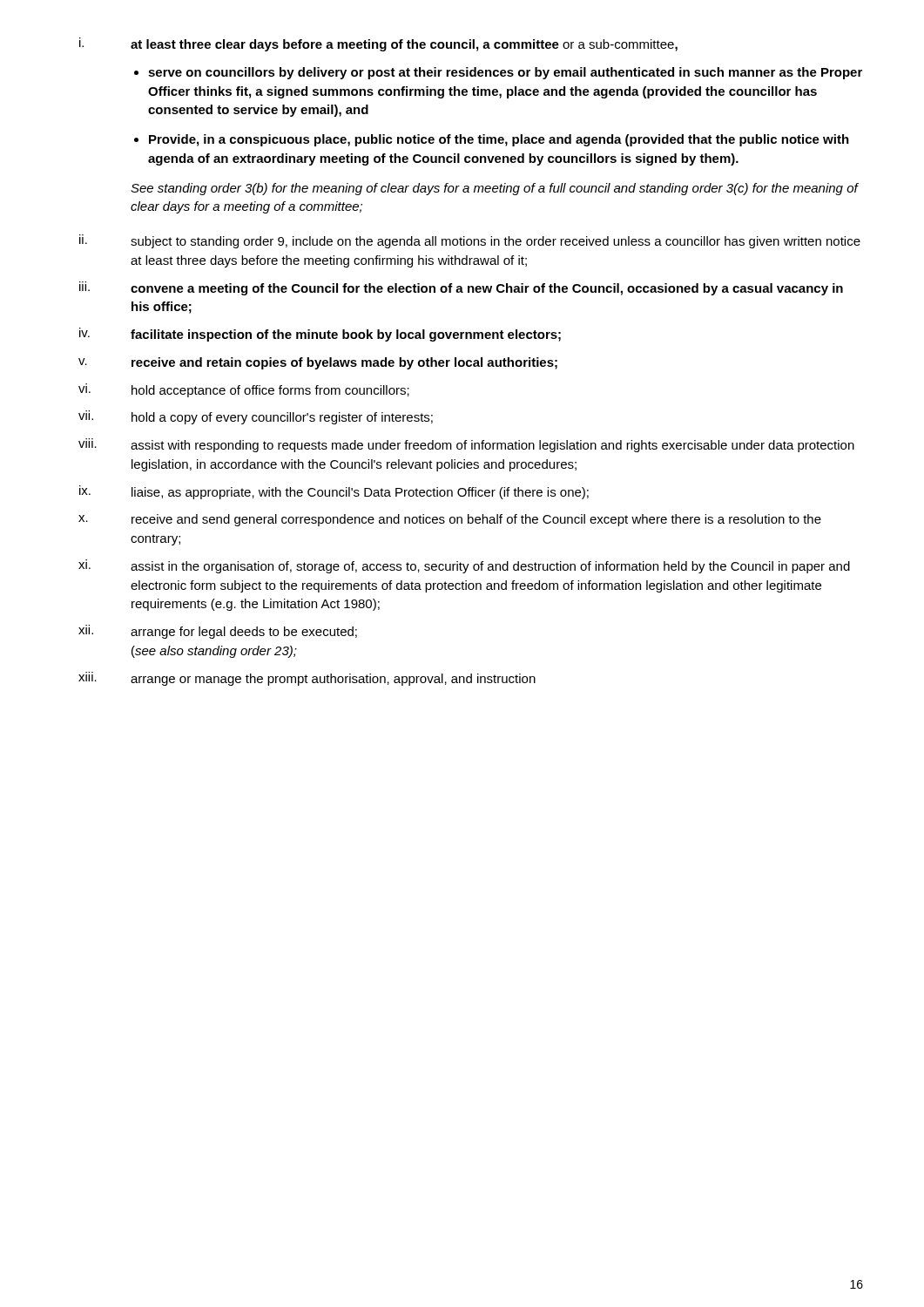Viewport: 924px width, 1307px height.
Task: Point to the block beginning "vii. hold a copy"
Action: click(256, 417)
